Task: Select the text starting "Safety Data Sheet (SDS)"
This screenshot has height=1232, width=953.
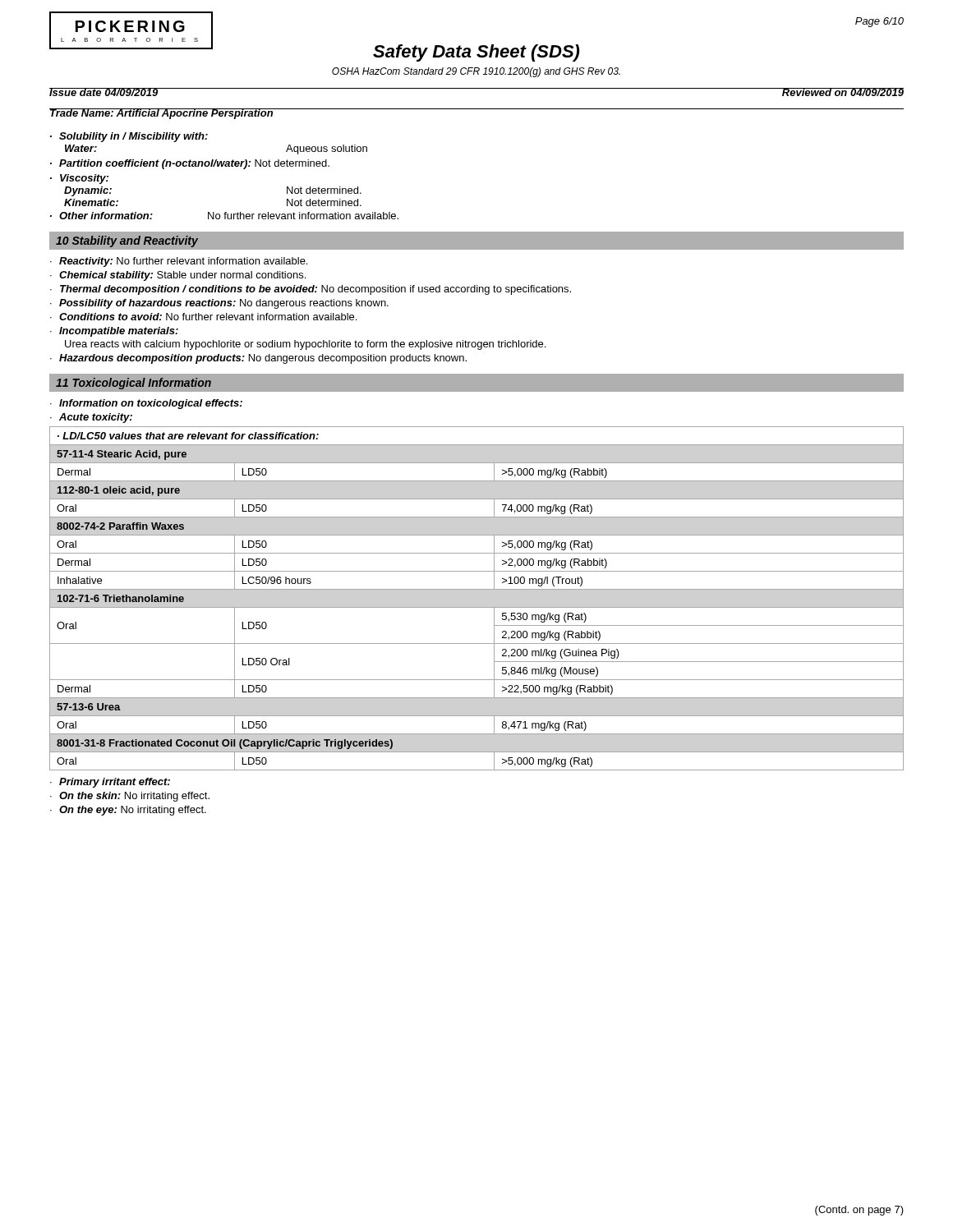Action: pos(476,51)
